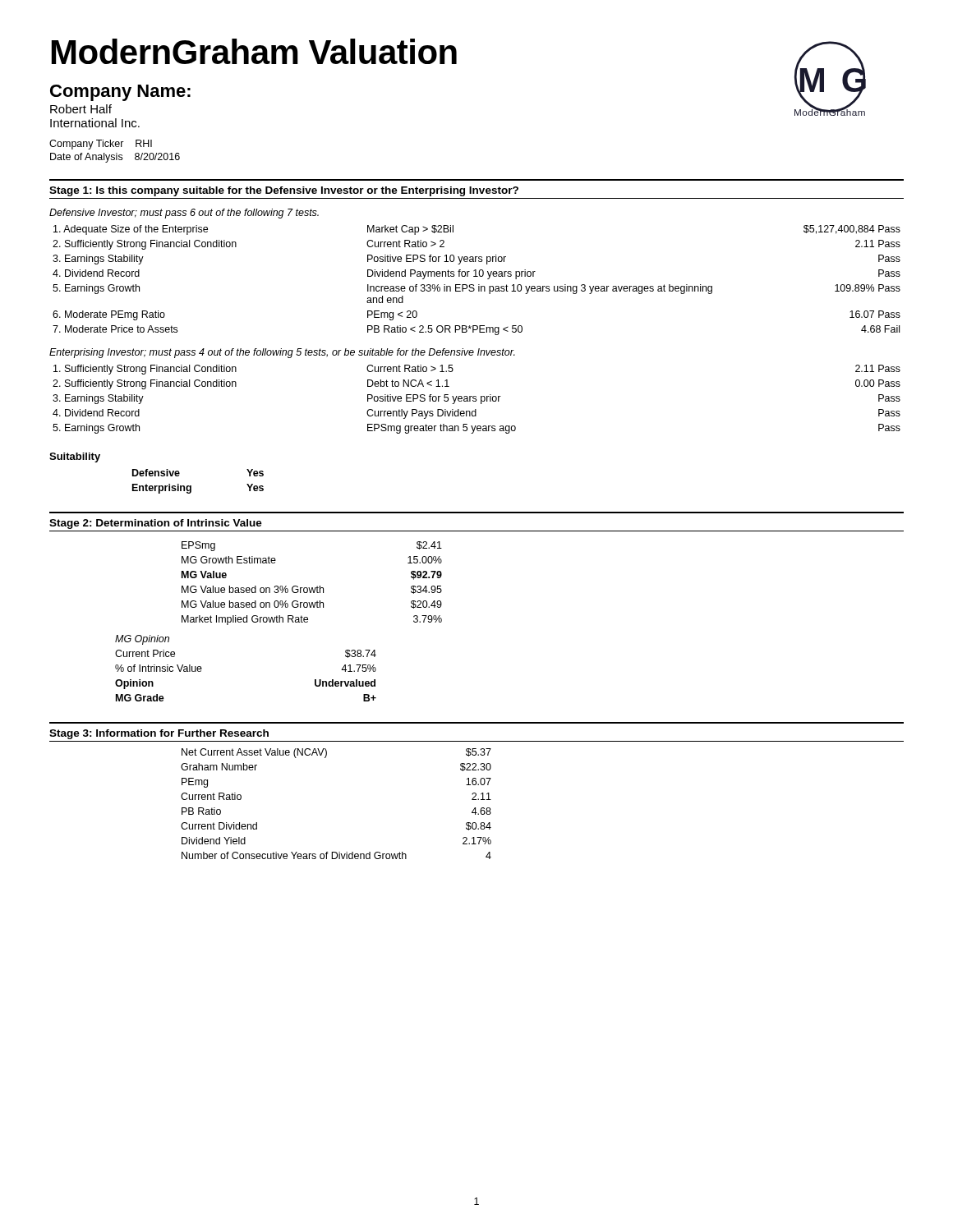This screenshot has height=1232, width=953.
Task: Locate a logo
Action: (830, 83)
